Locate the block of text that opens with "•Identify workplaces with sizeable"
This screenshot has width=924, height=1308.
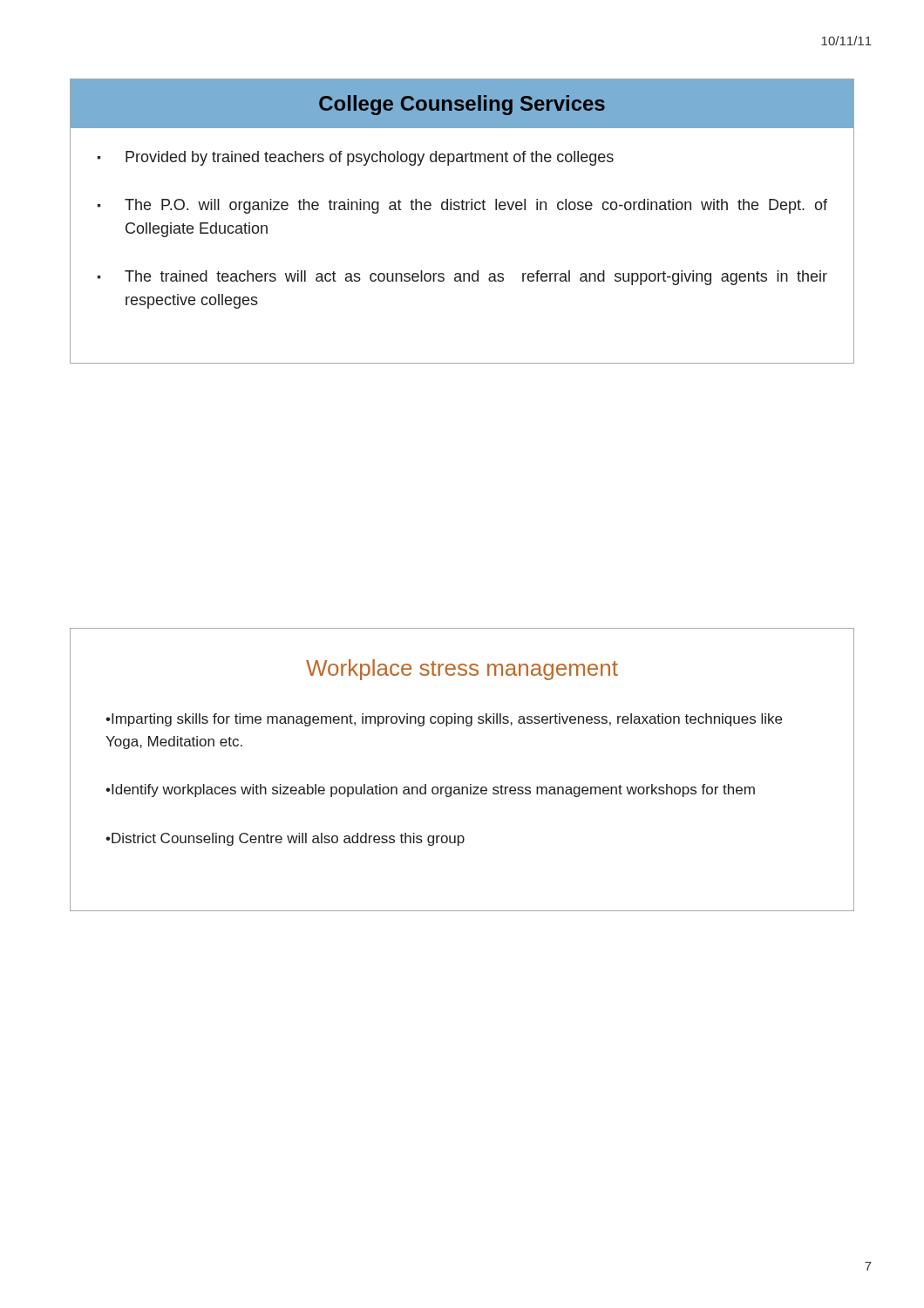click(x=431, y=790)
